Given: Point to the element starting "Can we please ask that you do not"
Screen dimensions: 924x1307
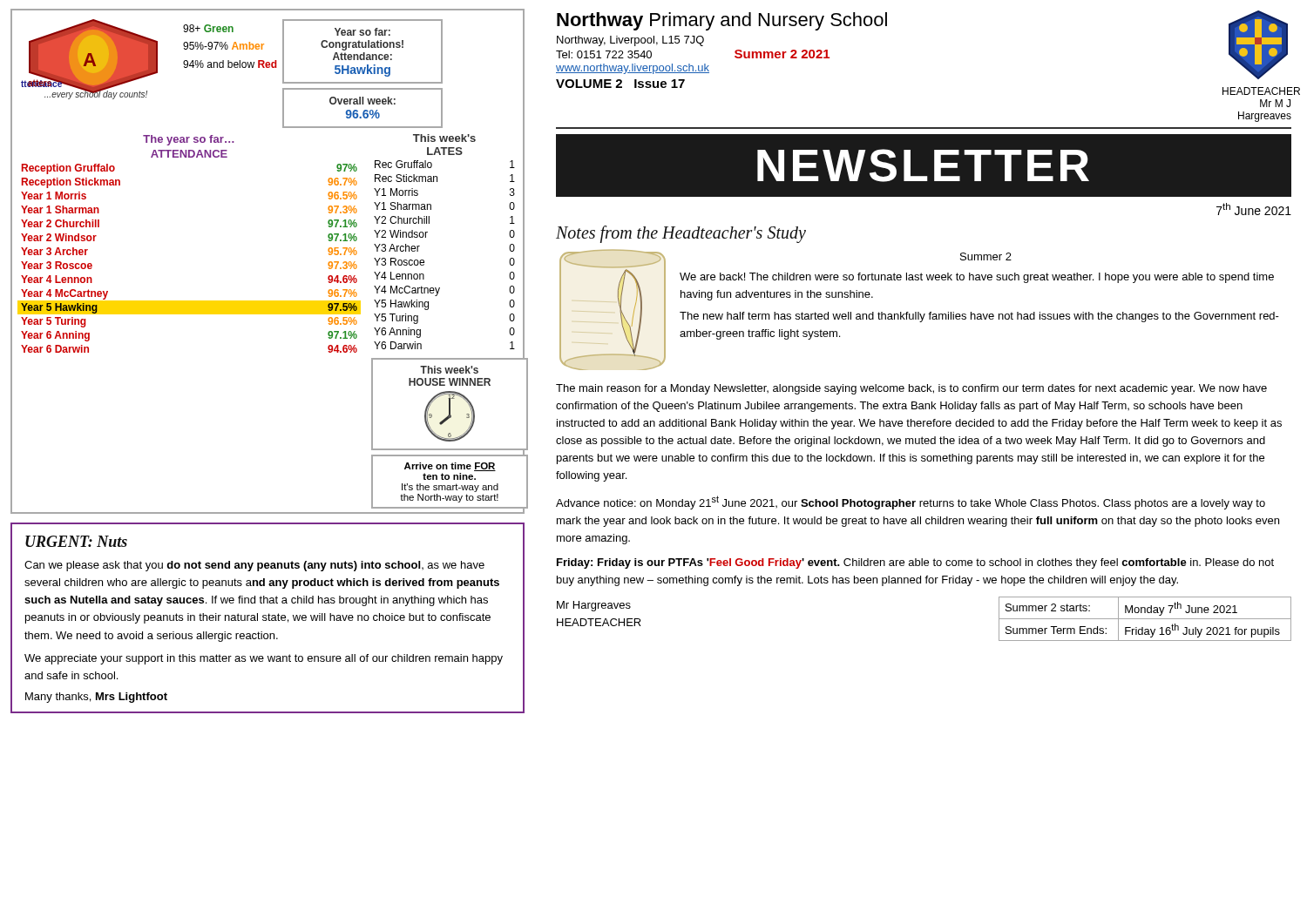Looking at the screenshot, I should point(262,600).
